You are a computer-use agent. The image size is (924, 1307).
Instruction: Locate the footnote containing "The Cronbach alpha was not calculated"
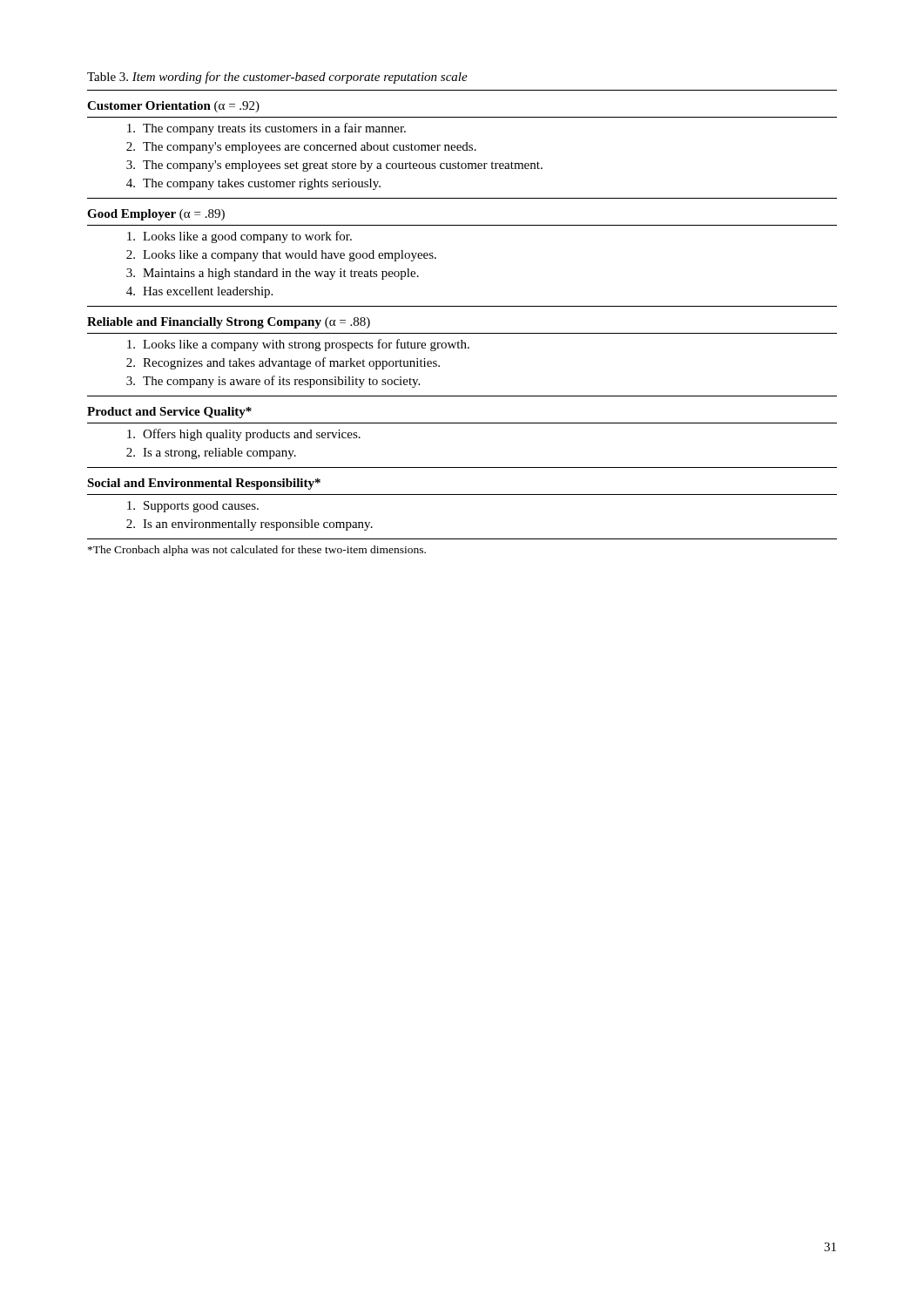(257, 549)
